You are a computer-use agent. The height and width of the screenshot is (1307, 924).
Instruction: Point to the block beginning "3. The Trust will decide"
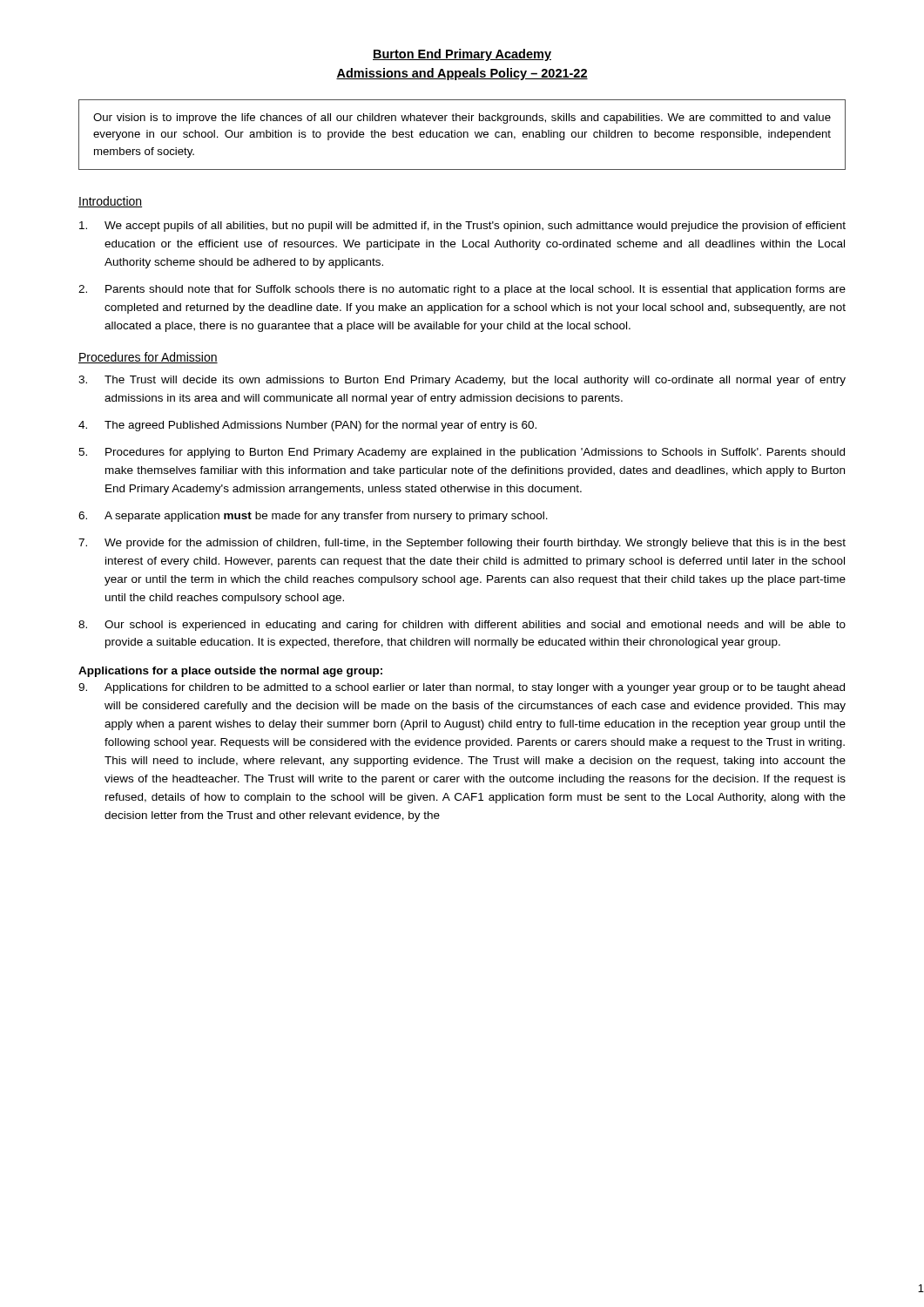(x=462, y=390)
